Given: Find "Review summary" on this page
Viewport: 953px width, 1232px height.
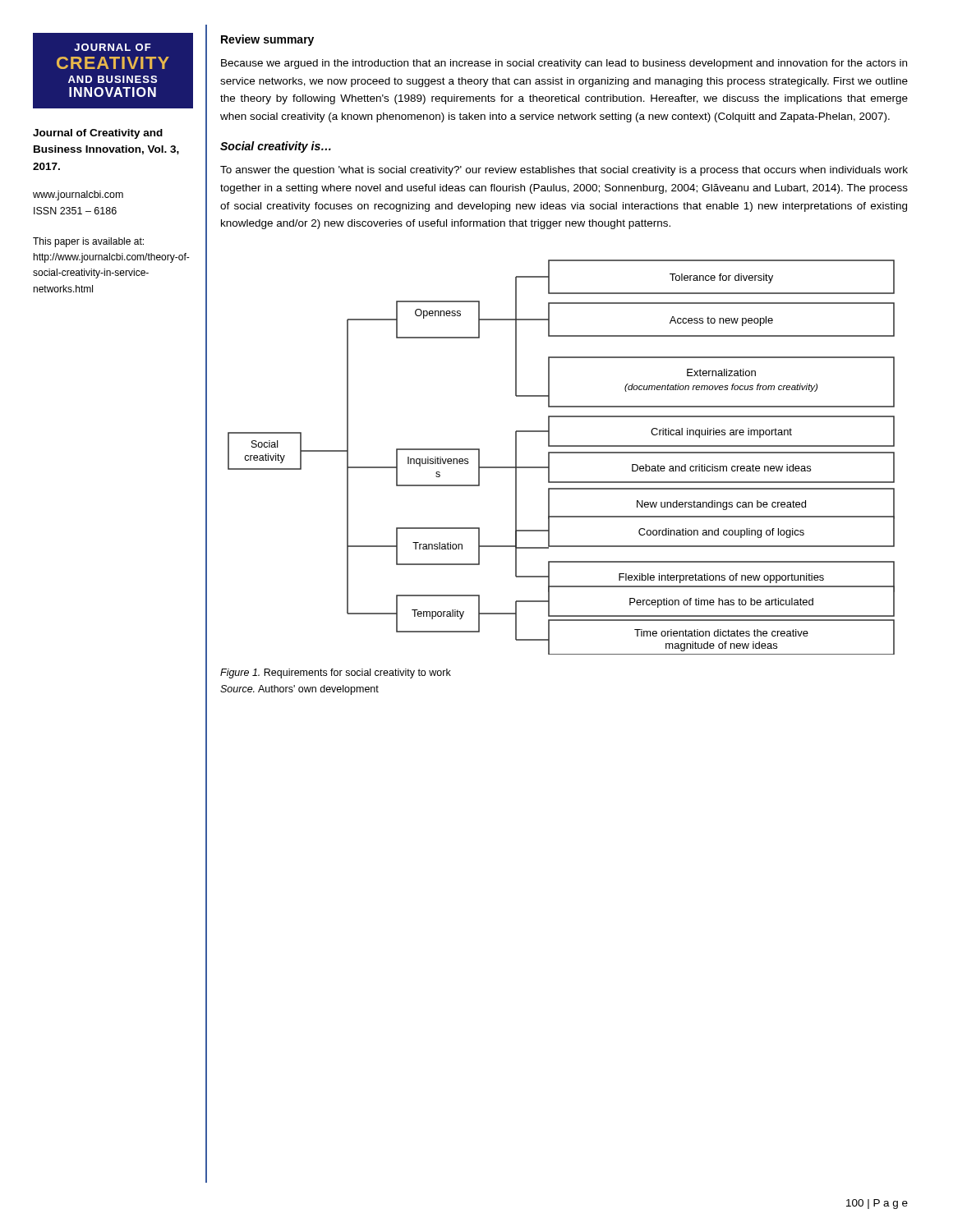Looking at the screenshot, I should tap(267, 40).
